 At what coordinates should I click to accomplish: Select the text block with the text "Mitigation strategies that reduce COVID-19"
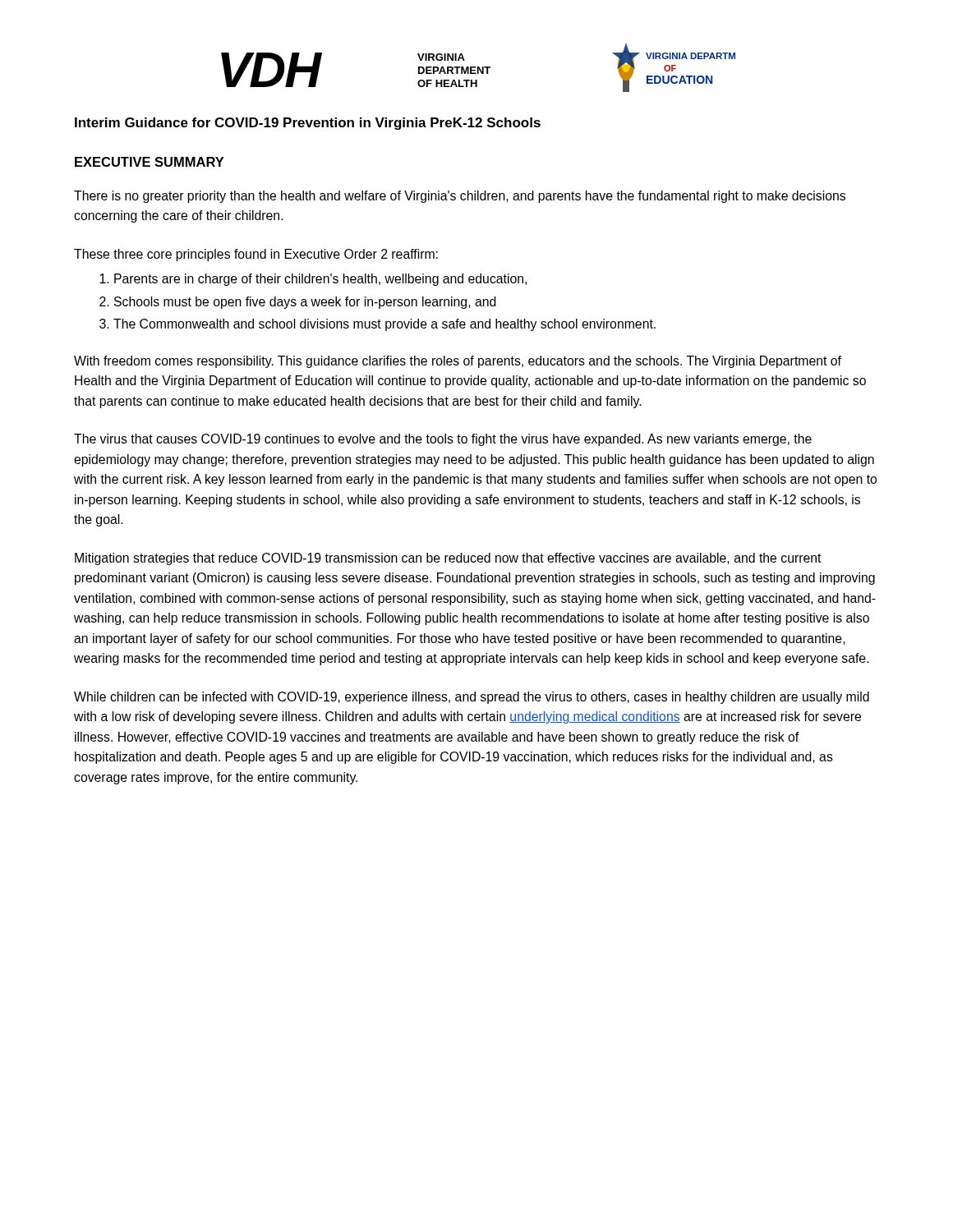[475, 608]
